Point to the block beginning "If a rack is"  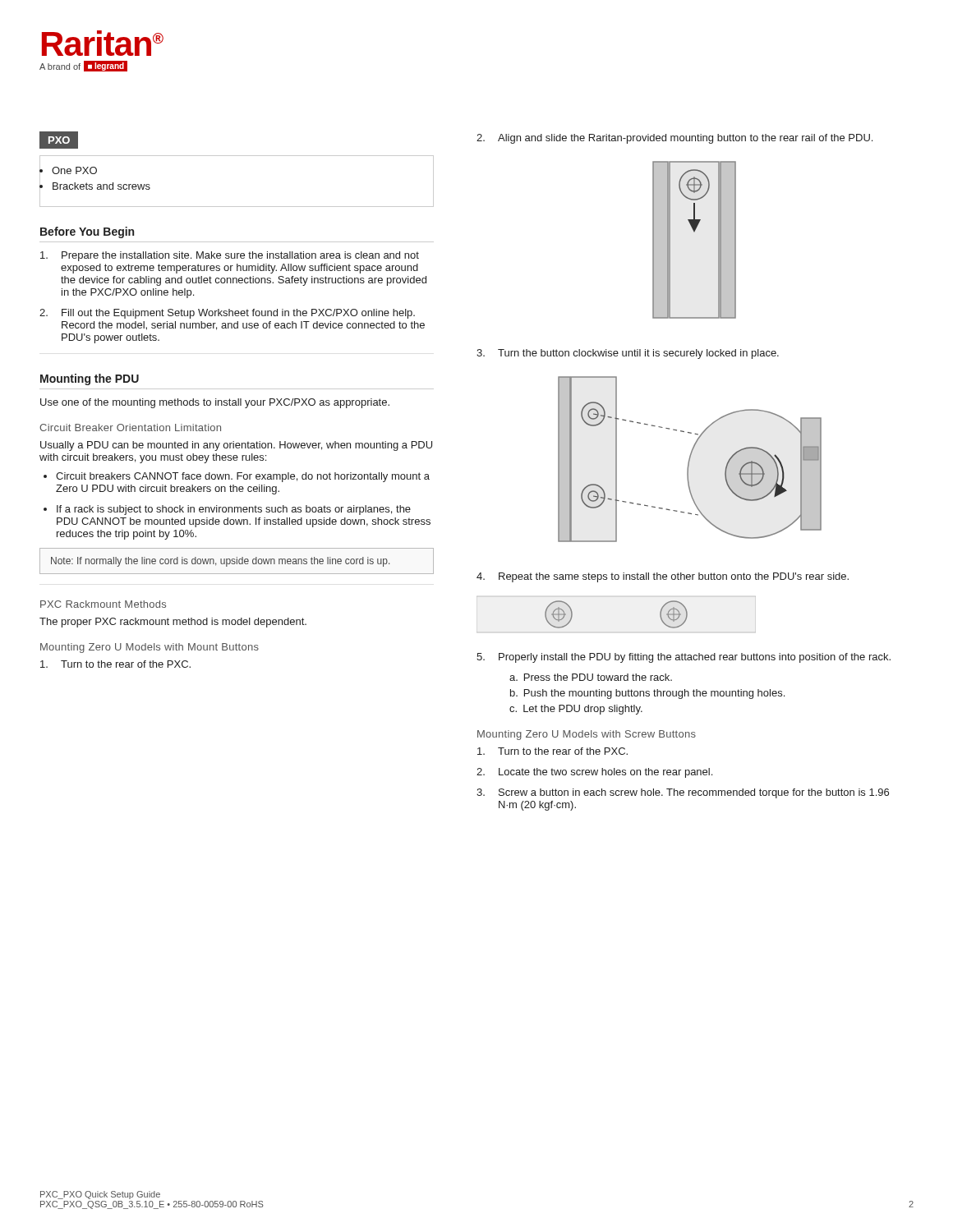[x=243, y=521]
